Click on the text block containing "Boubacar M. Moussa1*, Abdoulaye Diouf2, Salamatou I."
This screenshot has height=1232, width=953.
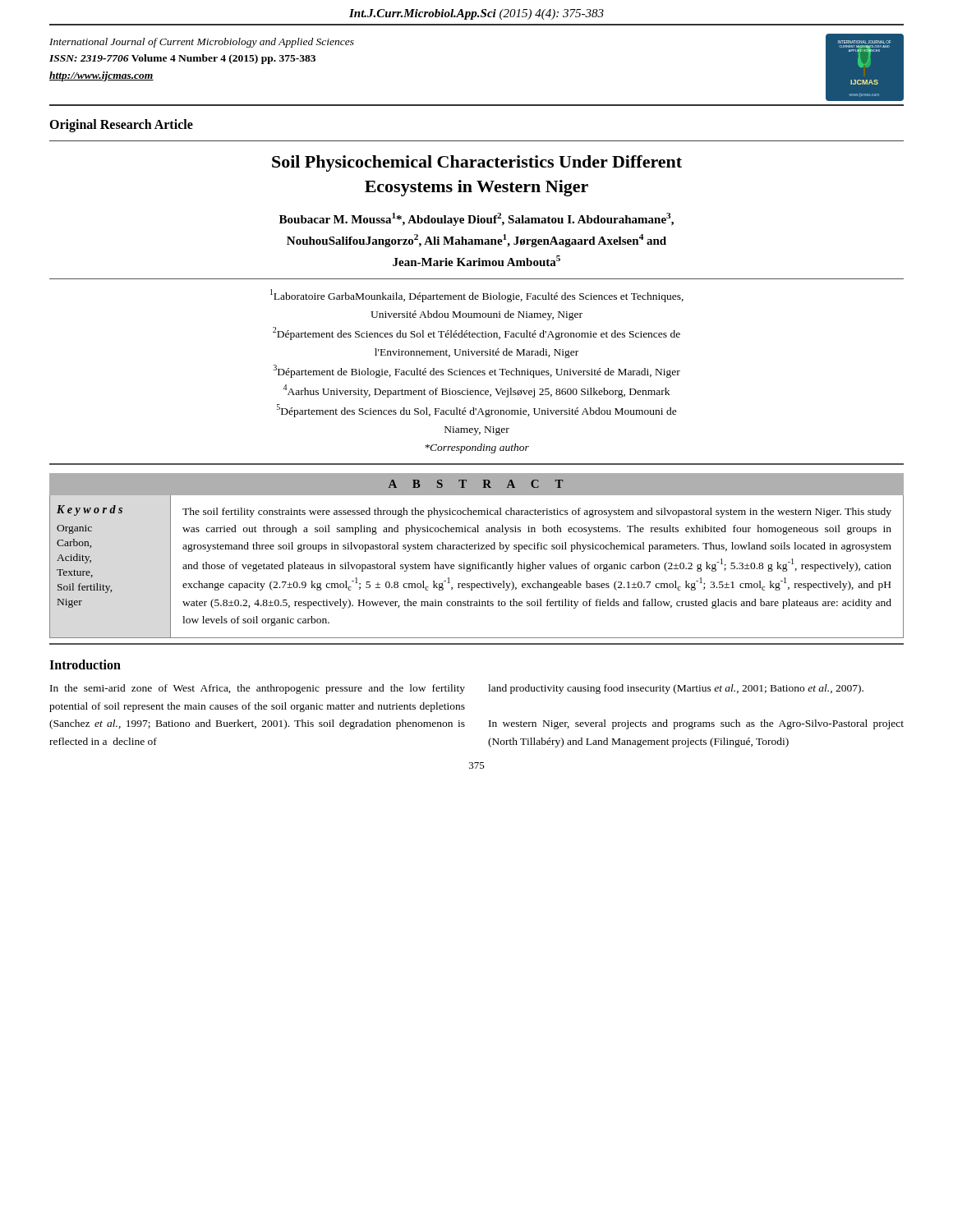coord(476,240)
